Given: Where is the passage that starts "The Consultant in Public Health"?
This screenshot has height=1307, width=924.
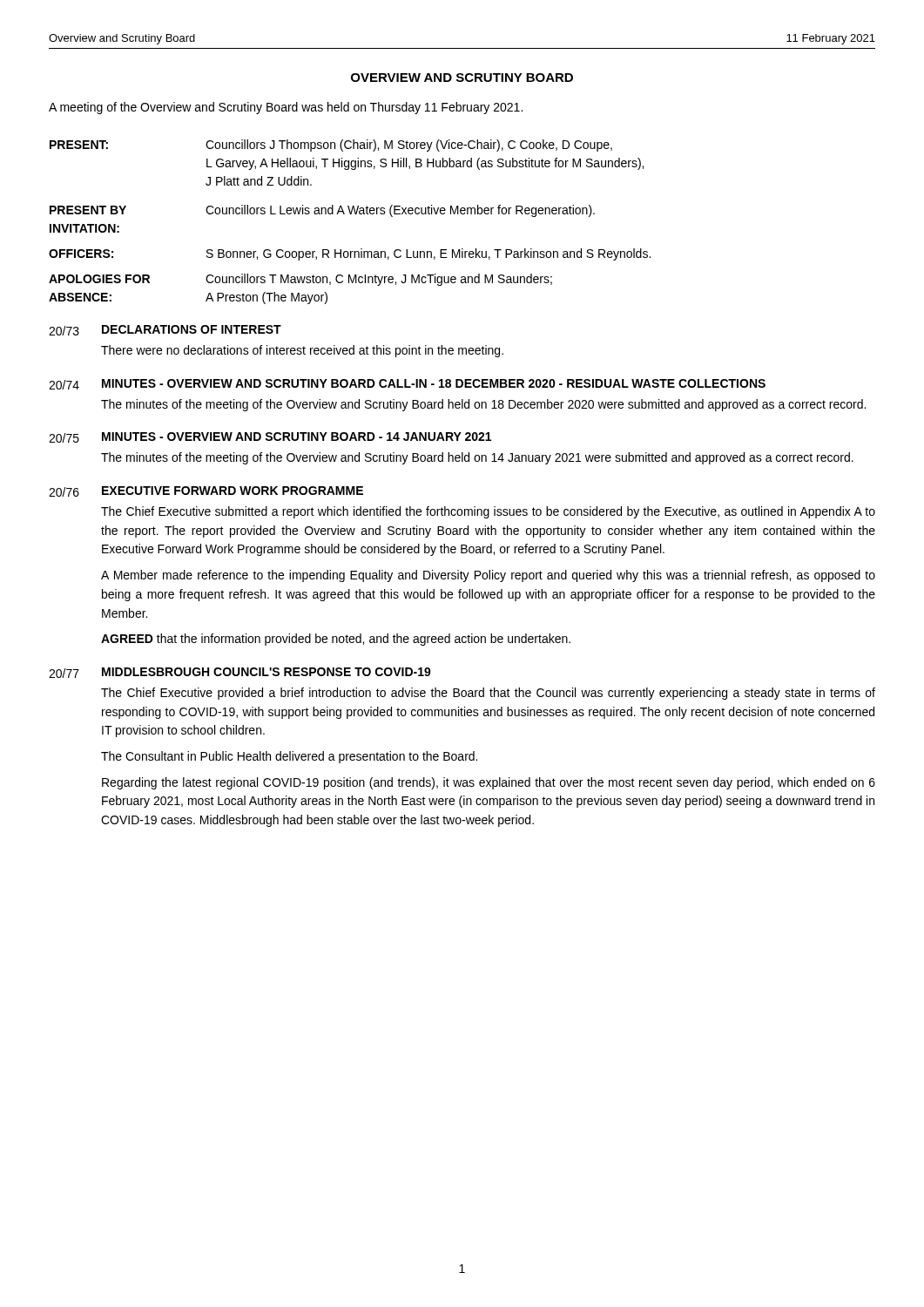Looking at the screenshot, I should [290, 756].
